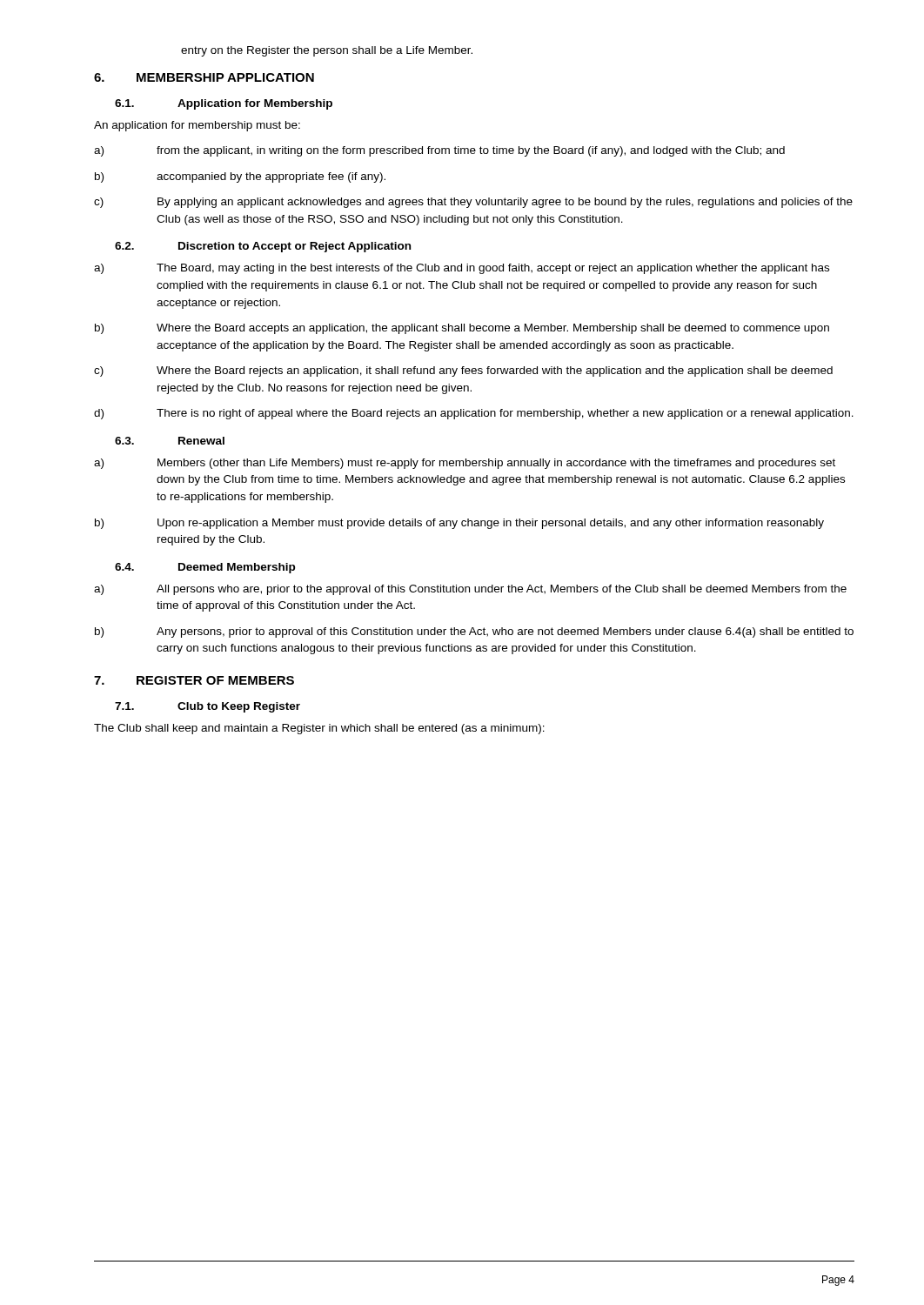Click the passage that begins "d) There is no right"

[x=474, y=413]
